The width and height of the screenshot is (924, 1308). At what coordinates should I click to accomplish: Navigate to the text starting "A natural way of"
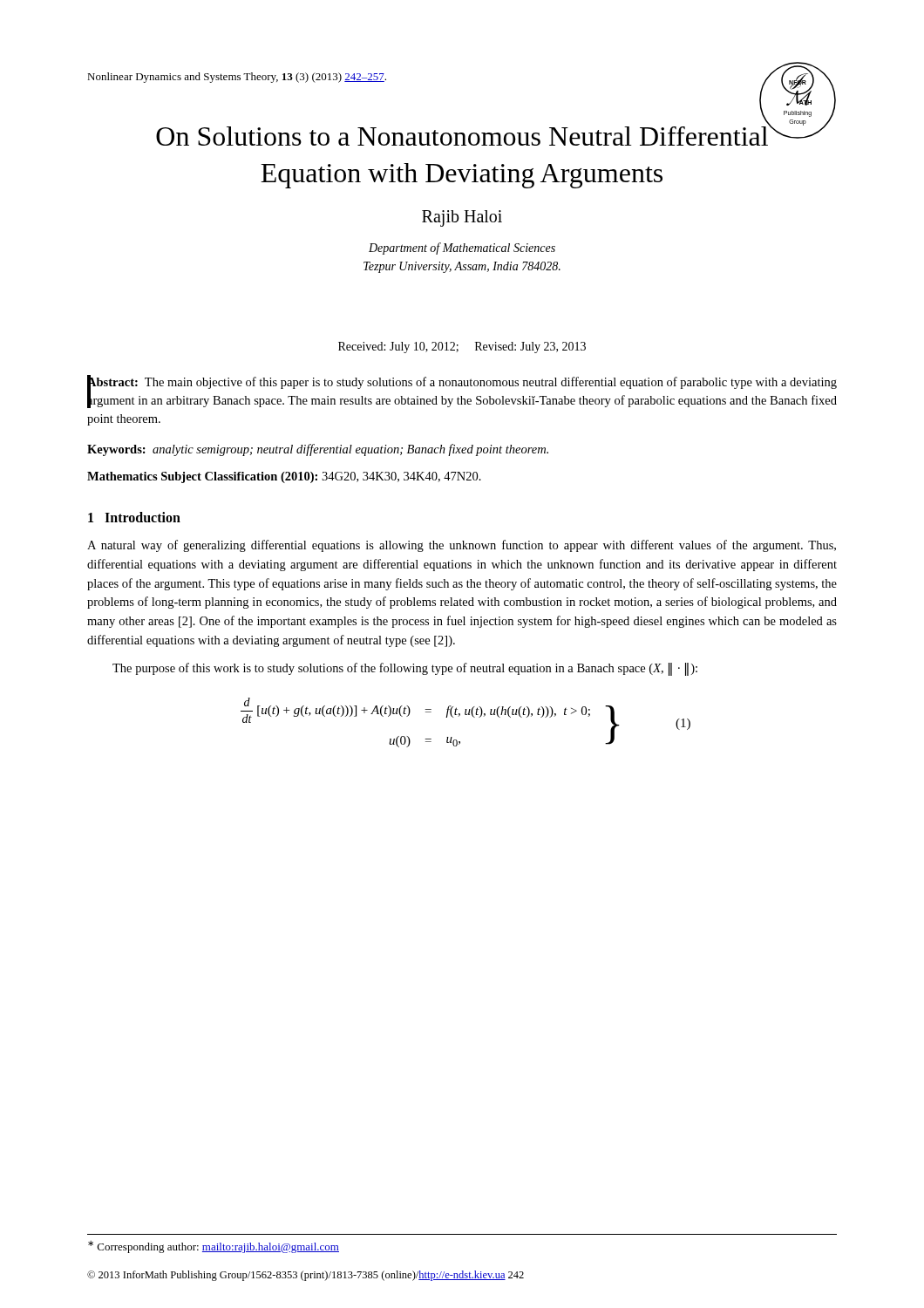point(462,593)
